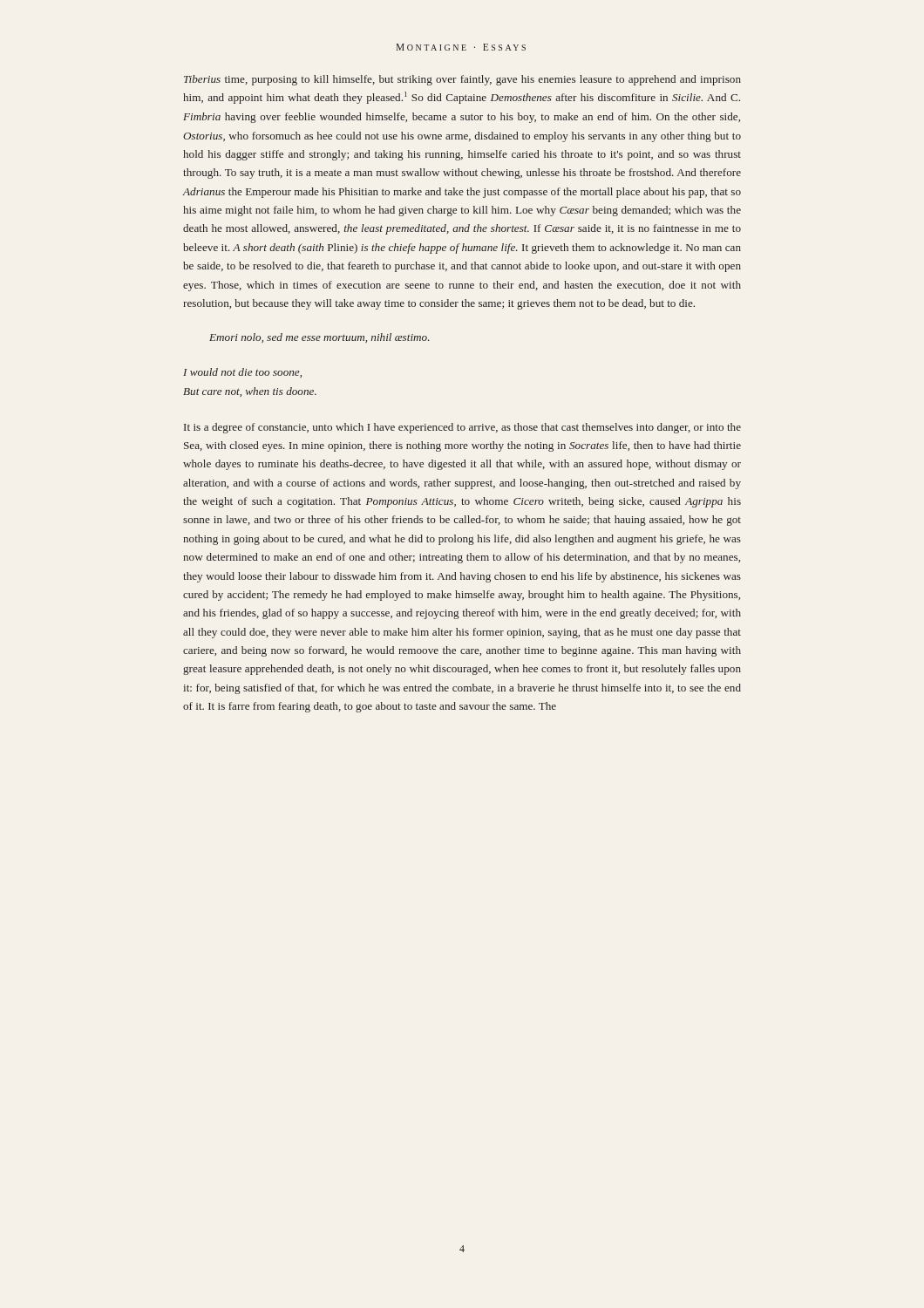
Task: Select the text block that reads "I would not die too soone, But"
Action: click(242, 373)
